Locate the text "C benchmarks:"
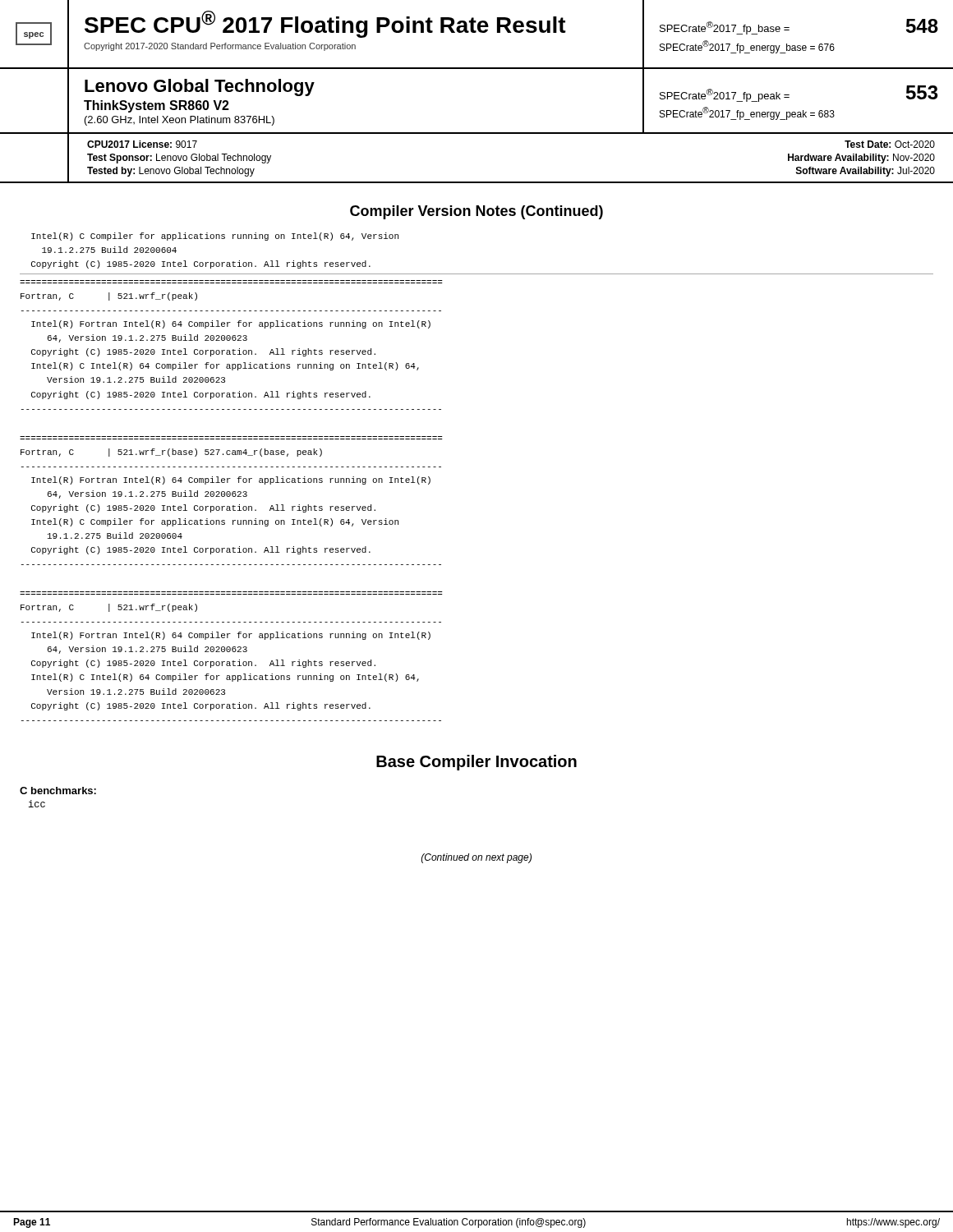 pyautogui.click(x=58, y=790)
